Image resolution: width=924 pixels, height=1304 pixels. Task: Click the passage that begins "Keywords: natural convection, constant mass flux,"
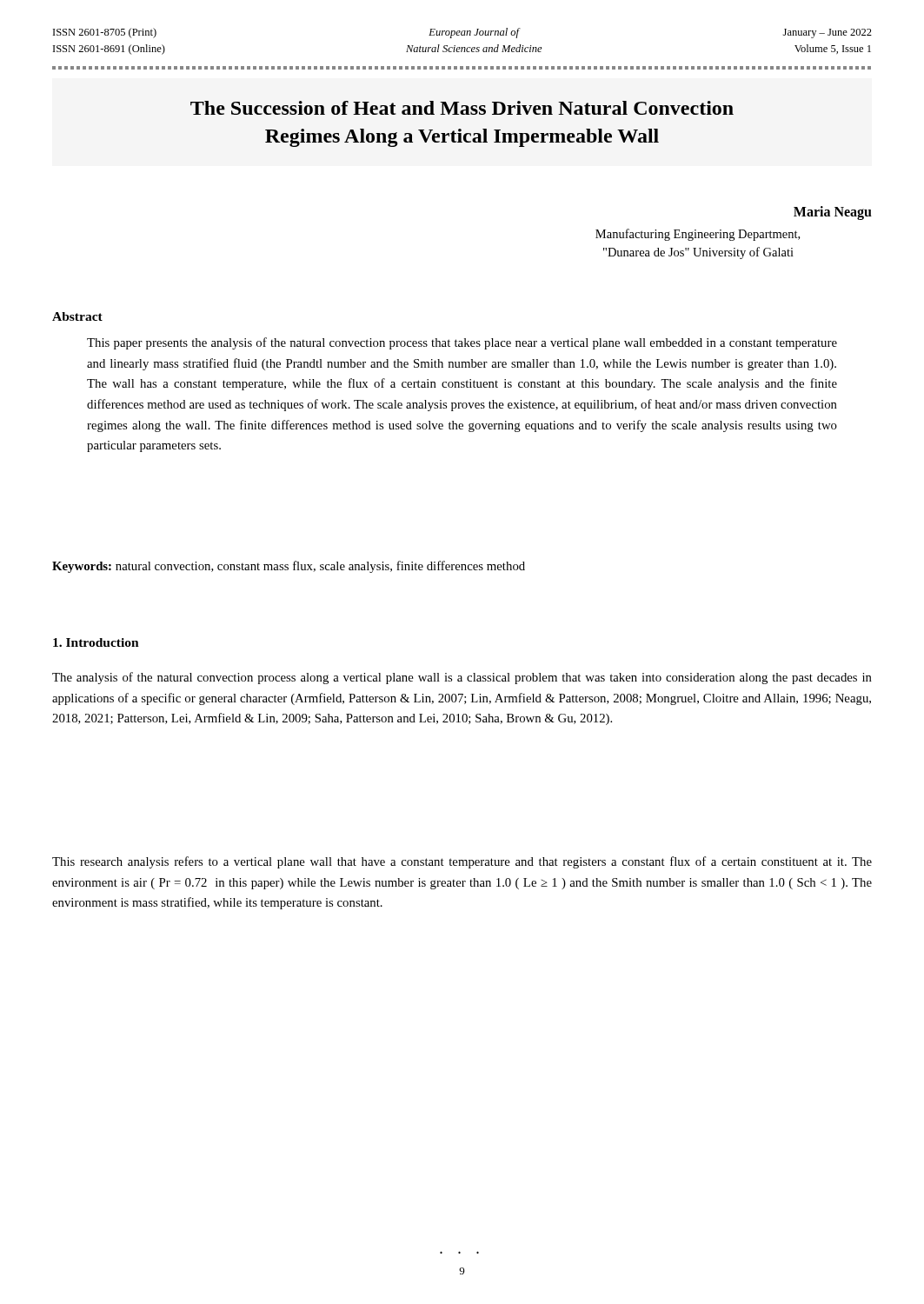coord(289,566)
